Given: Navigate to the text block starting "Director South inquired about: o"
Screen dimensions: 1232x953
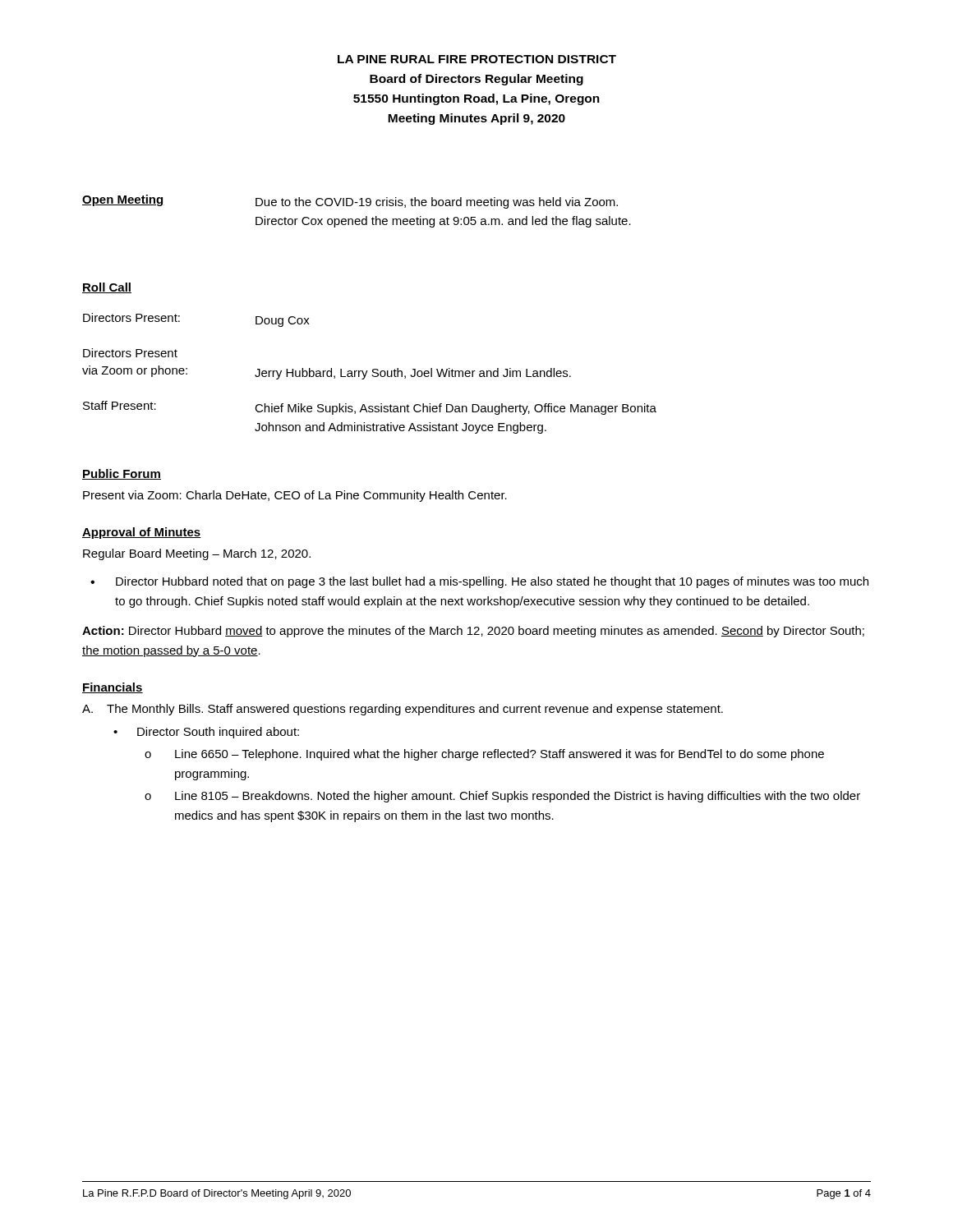Looking at the screenshot, I should click(x=218, y=733).
